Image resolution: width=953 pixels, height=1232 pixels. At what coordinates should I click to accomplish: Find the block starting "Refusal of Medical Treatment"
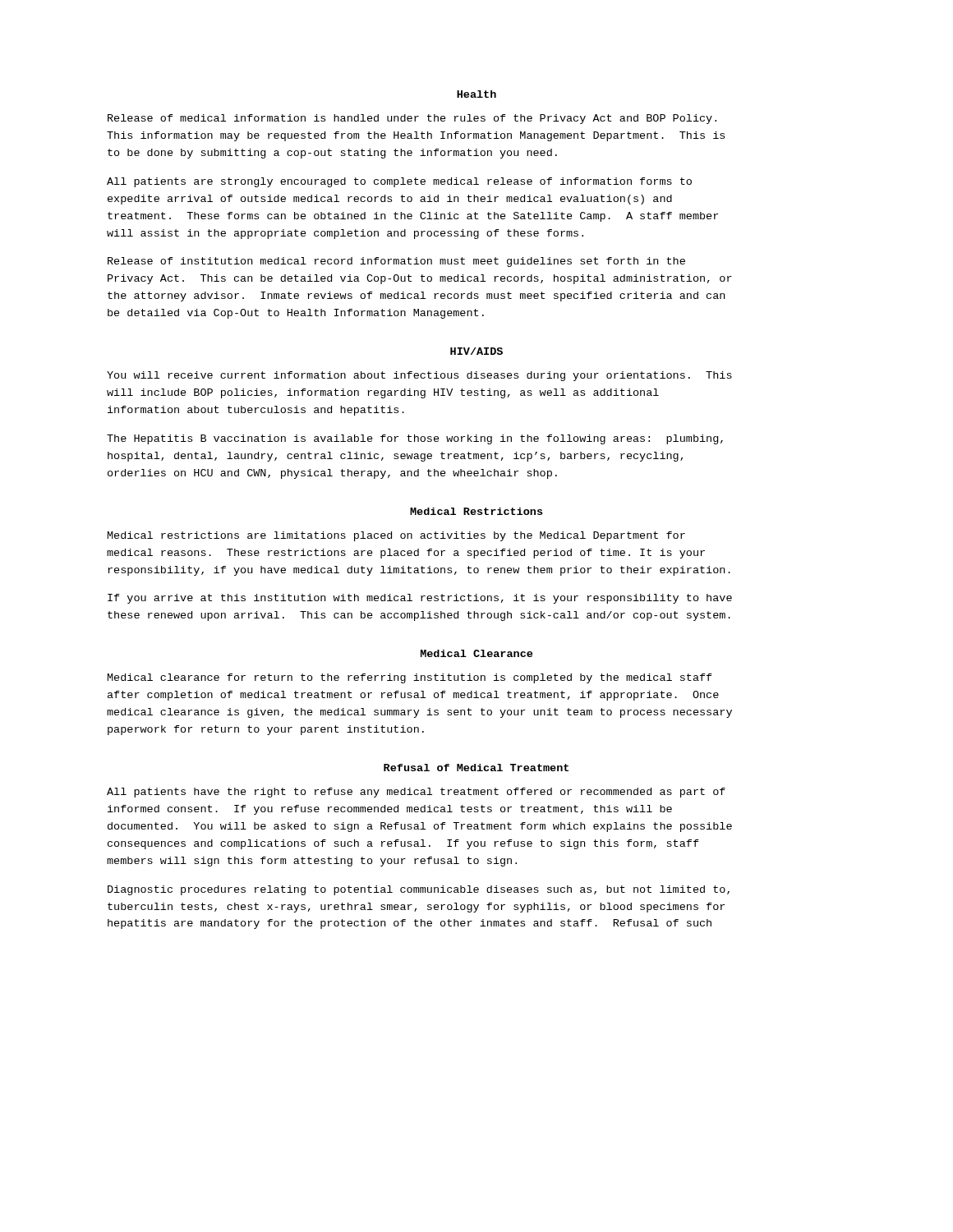(x=476, y=768)
